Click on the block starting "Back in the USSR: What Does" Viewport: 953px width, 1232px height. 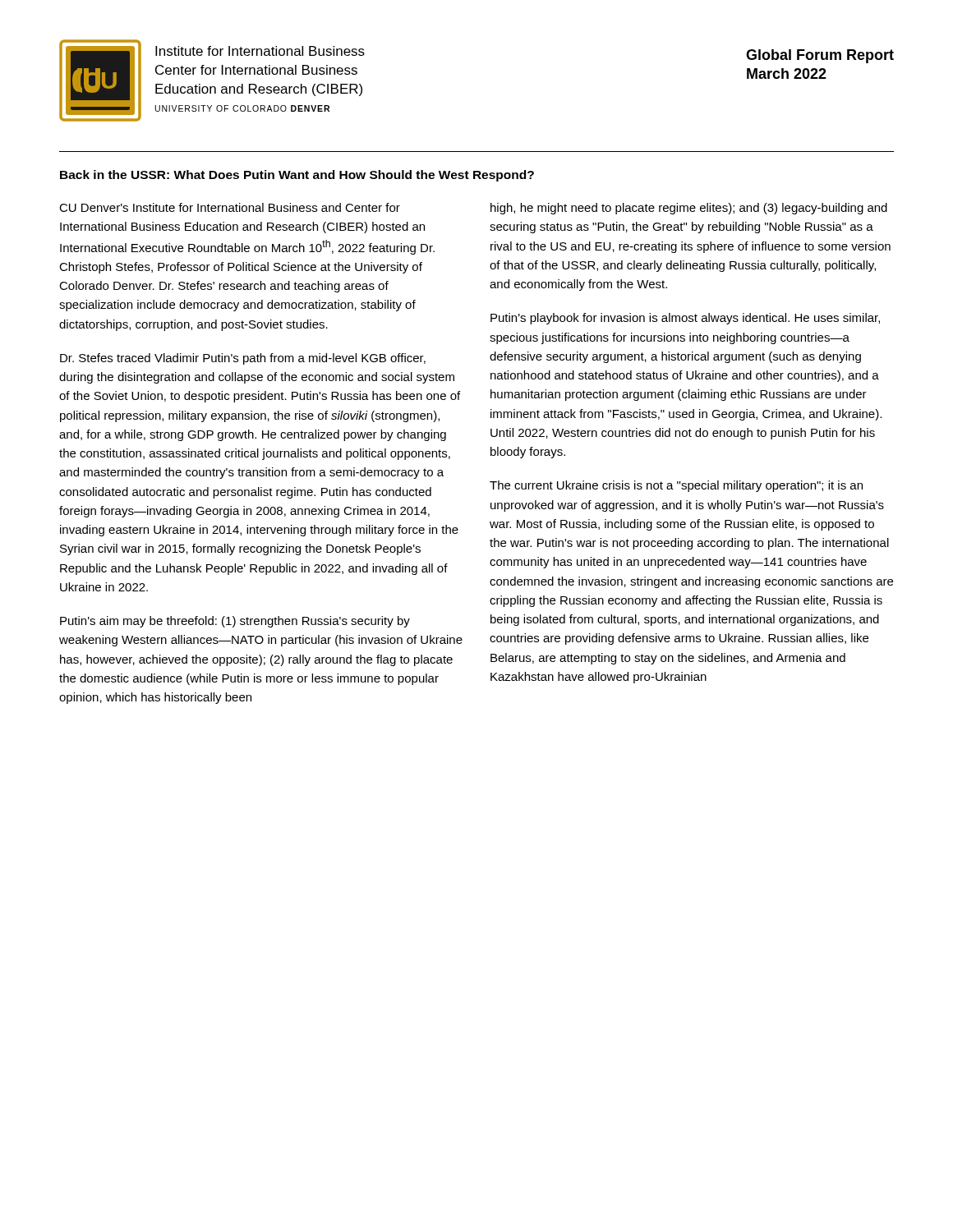297,175
